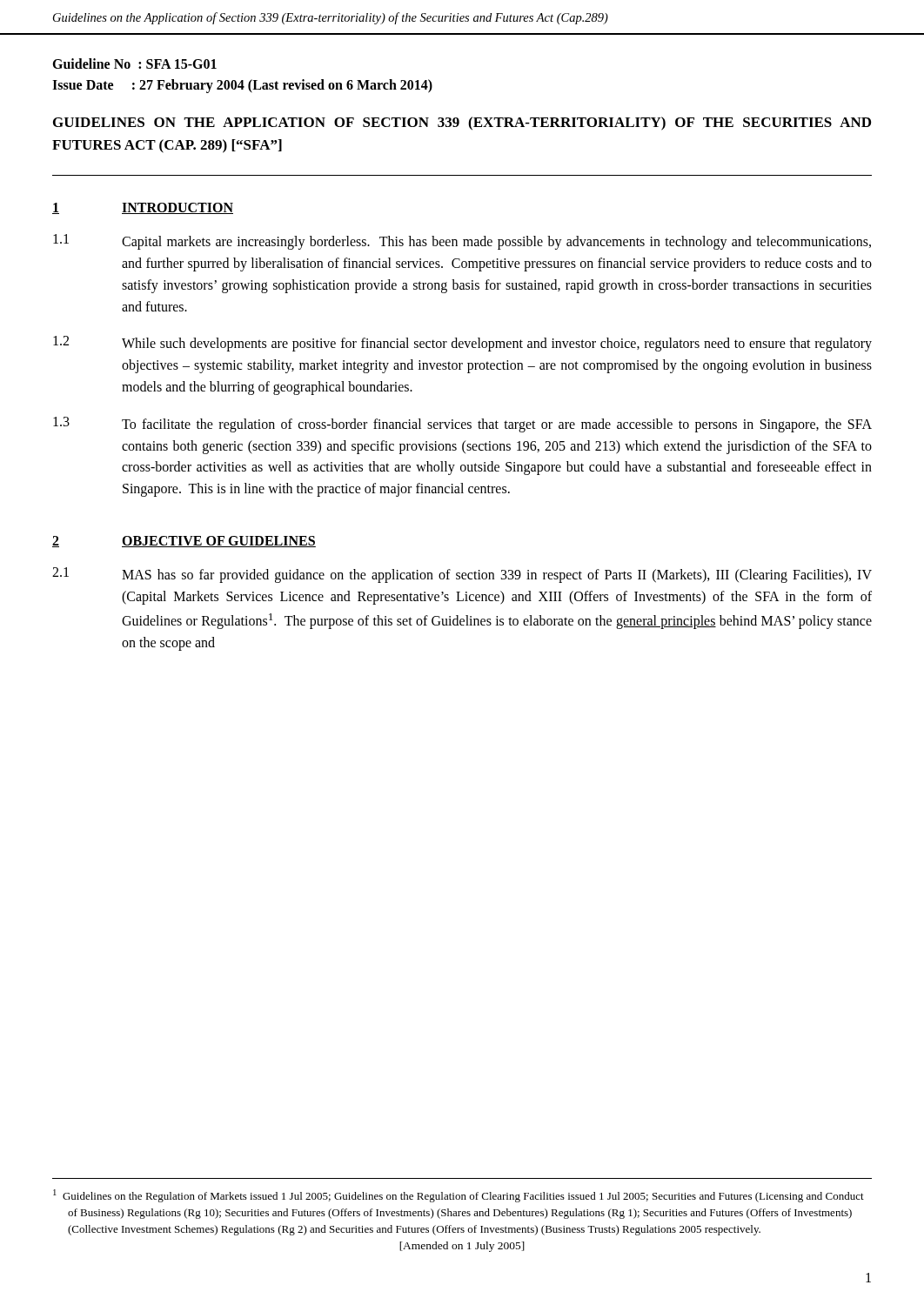This screenshot has width=924, height=1305.
Task: Find the text block that reads "1 Capital markets"
Action: pyautogui.click(x=462, y=275)
